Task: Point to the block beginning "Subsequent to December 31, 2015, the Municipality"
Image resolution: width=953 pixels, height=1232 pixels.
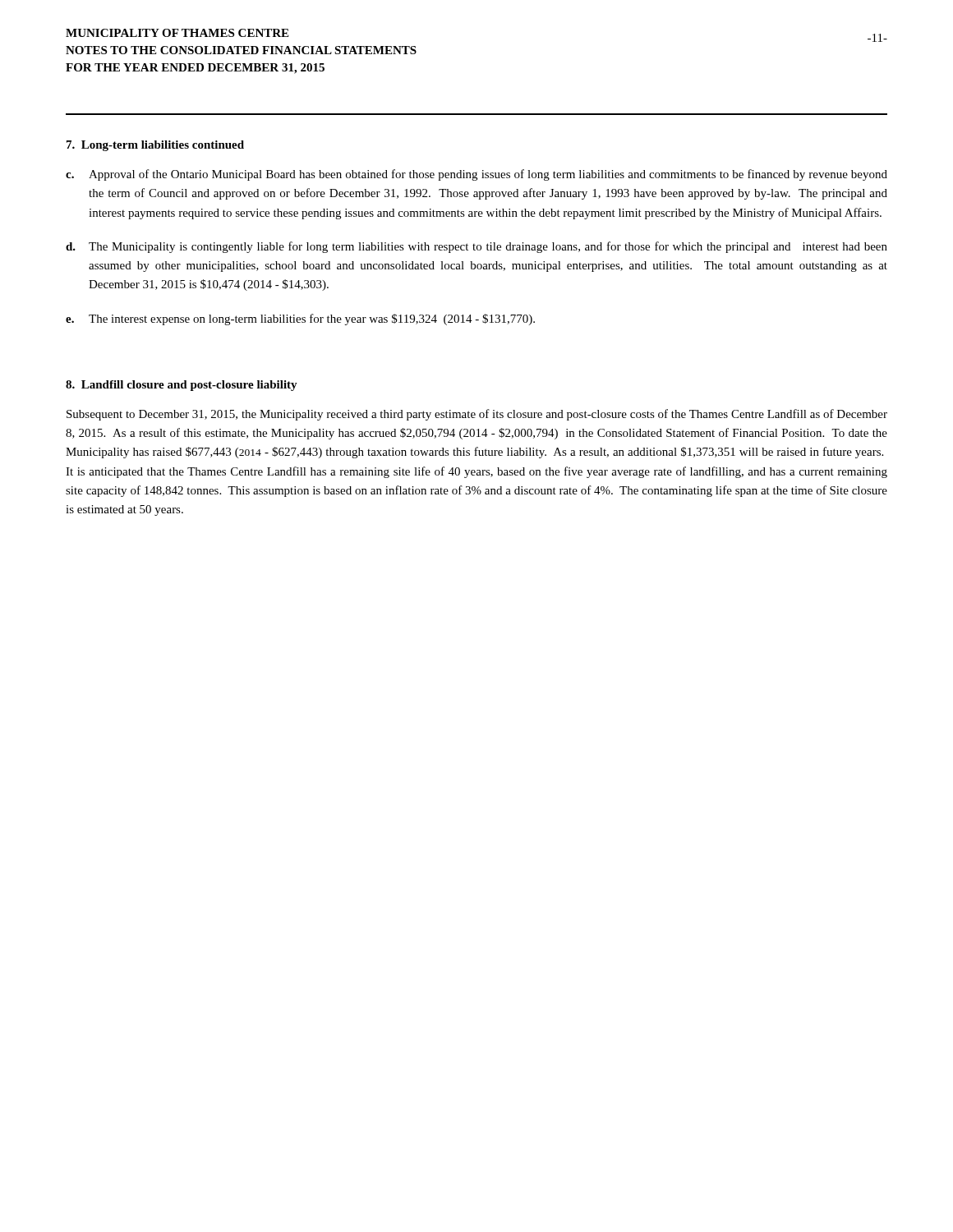Action: [476, 462]
